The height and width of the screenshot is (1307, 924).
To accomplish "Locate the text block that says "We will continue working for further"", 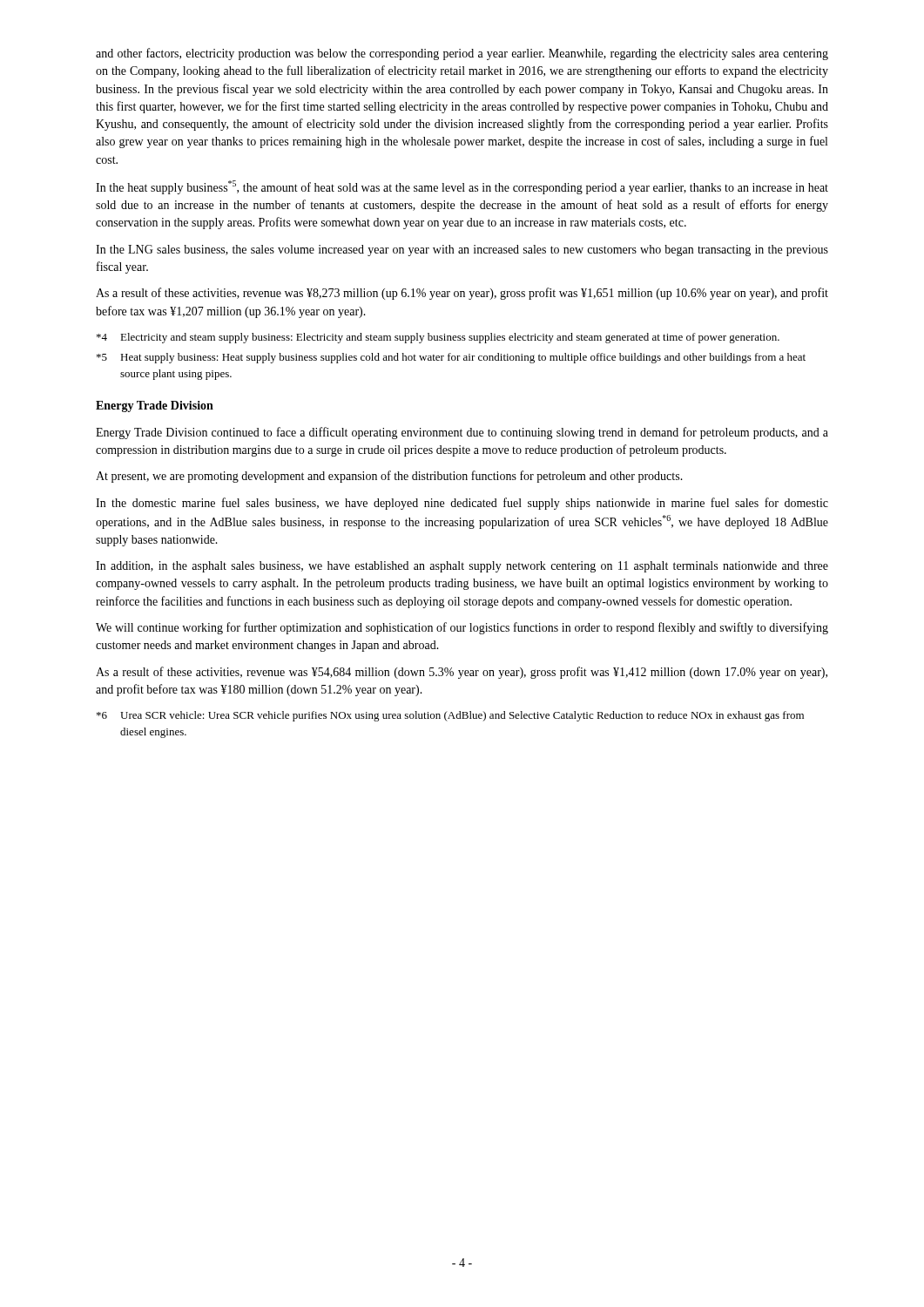I will (x=462, y=637).
